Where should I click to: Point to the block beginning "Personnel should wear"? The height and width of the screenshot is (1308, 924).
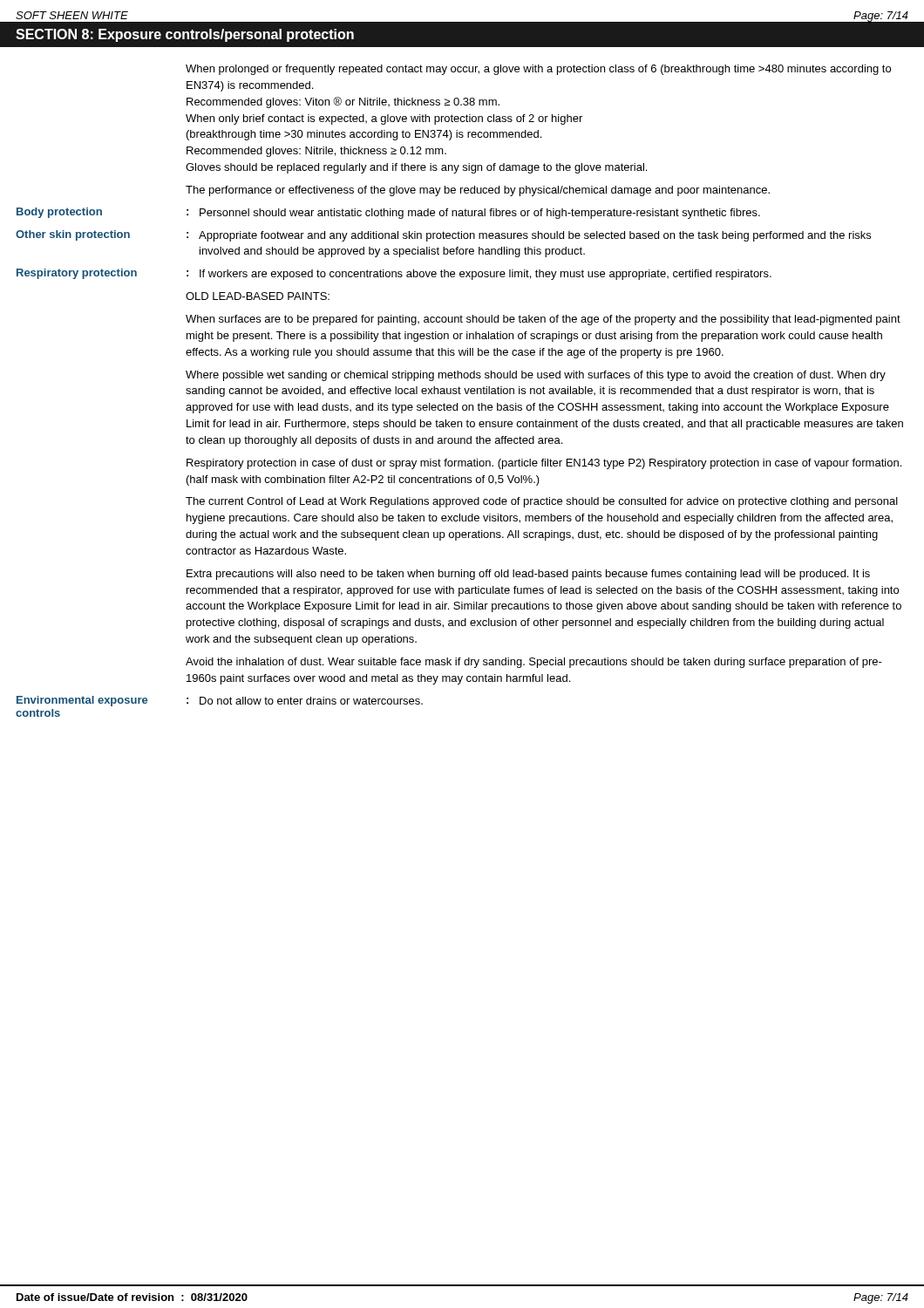480,212
